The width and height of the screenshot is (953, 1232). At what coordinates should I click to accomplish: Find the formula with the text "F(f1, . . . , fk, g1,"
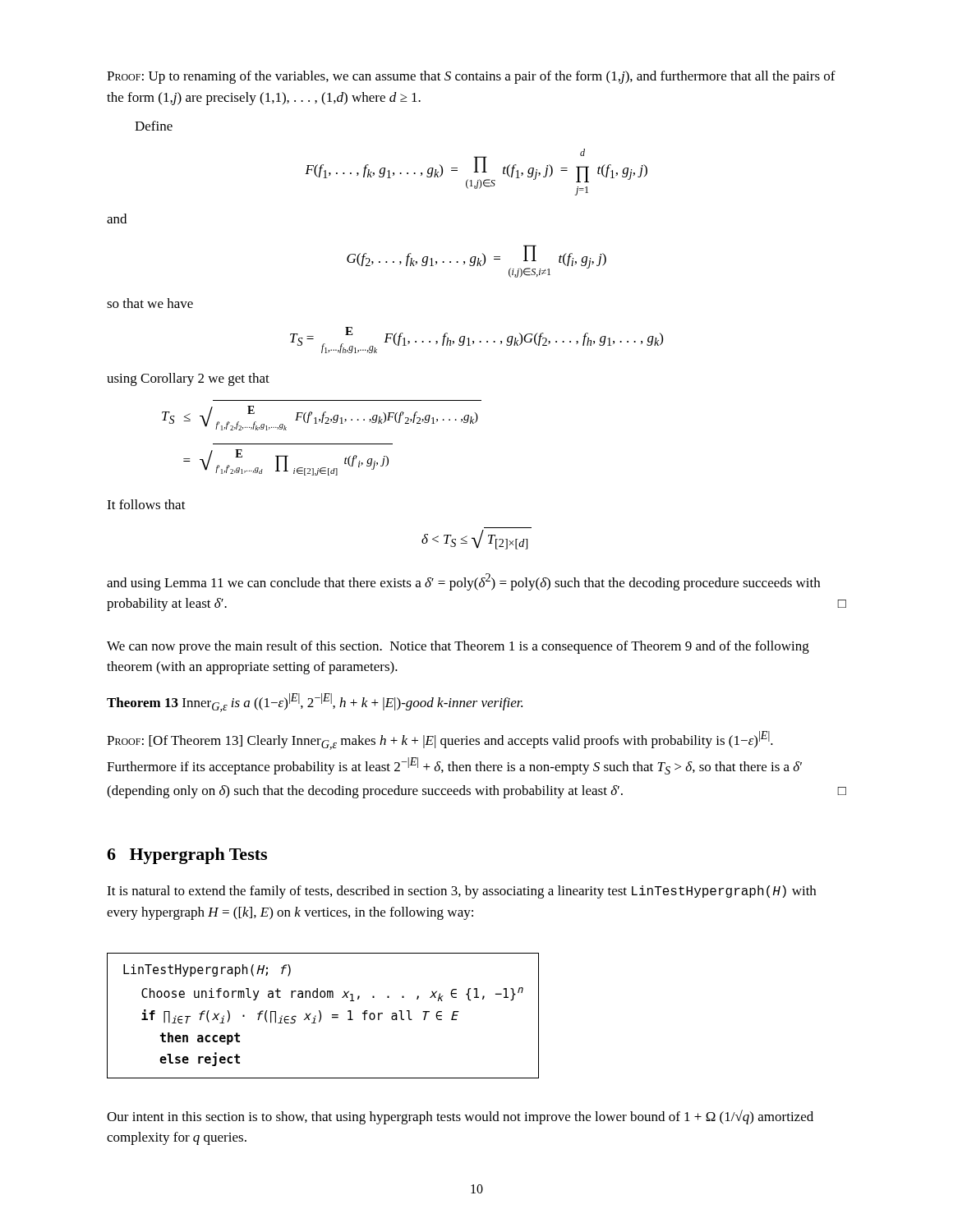pyautogui.click(x=476, y=171)
